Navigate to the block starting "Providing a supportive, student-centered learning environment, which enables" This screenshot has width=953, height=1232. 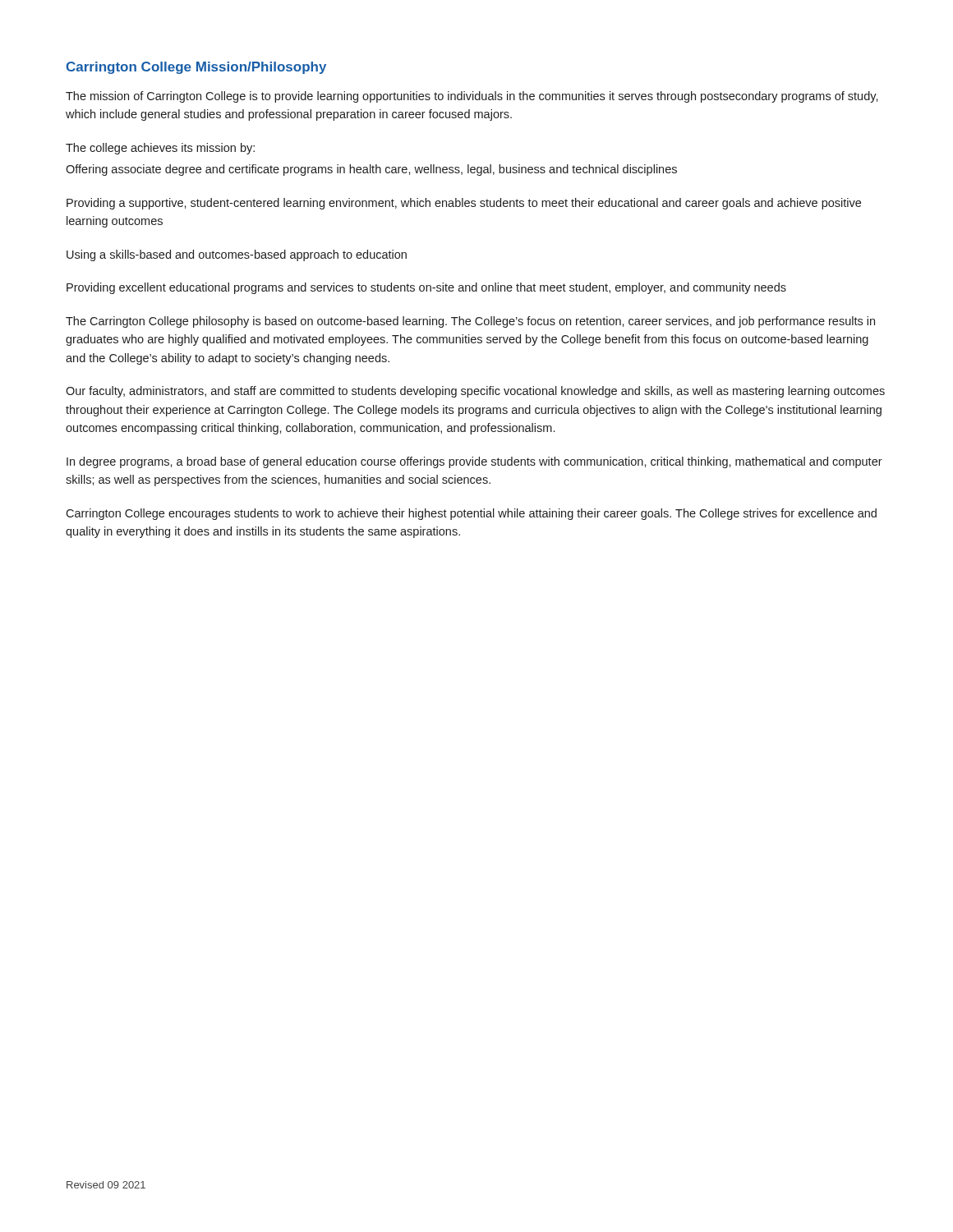coord(464,212)
